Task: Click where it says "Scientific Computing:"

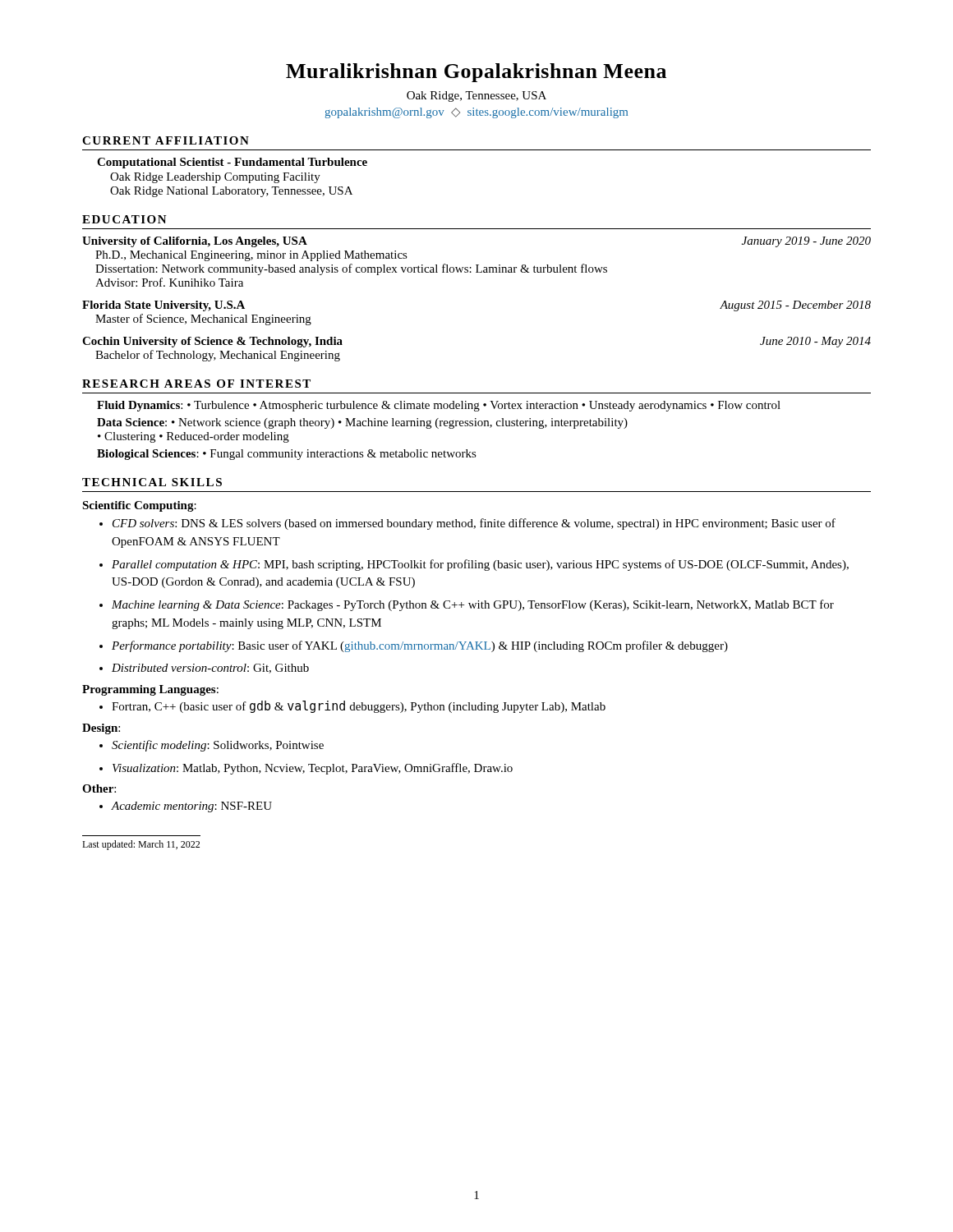Action: (x=139, y=505)
